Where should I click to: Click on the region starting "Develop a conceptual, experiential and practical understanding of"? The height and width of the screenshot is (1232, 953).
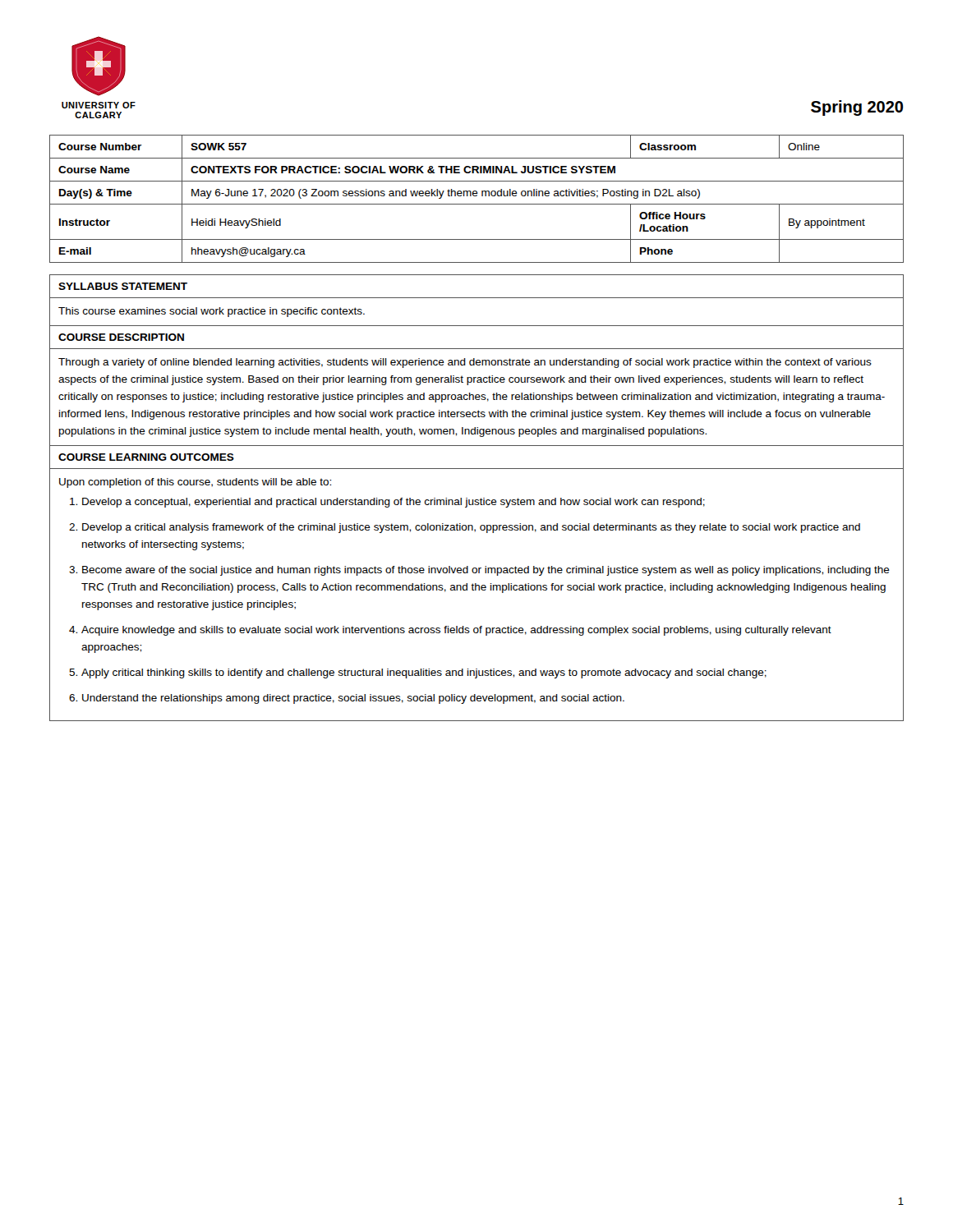393,502
